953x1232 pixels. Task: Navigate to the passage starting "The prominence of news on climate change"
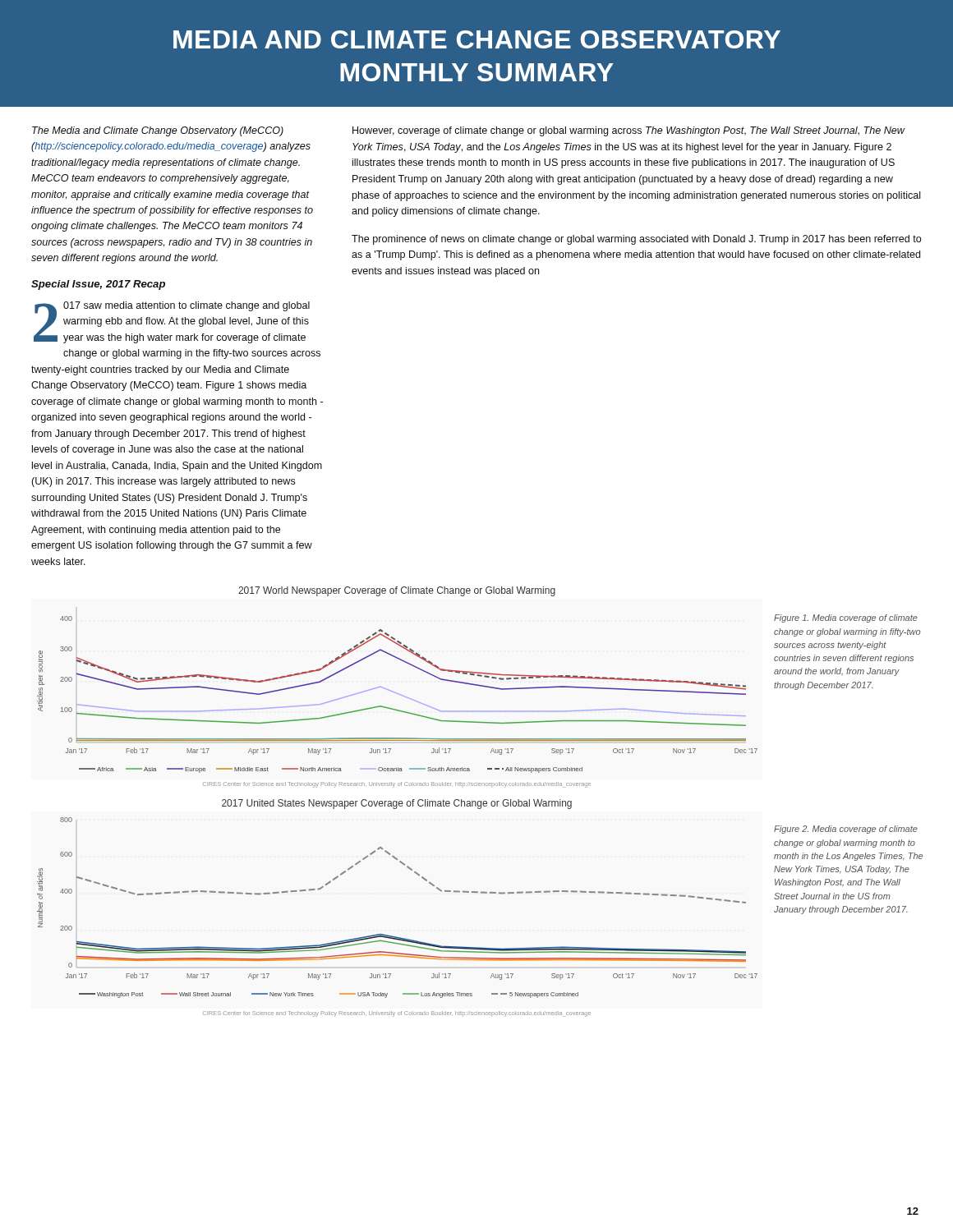point(637,255)
